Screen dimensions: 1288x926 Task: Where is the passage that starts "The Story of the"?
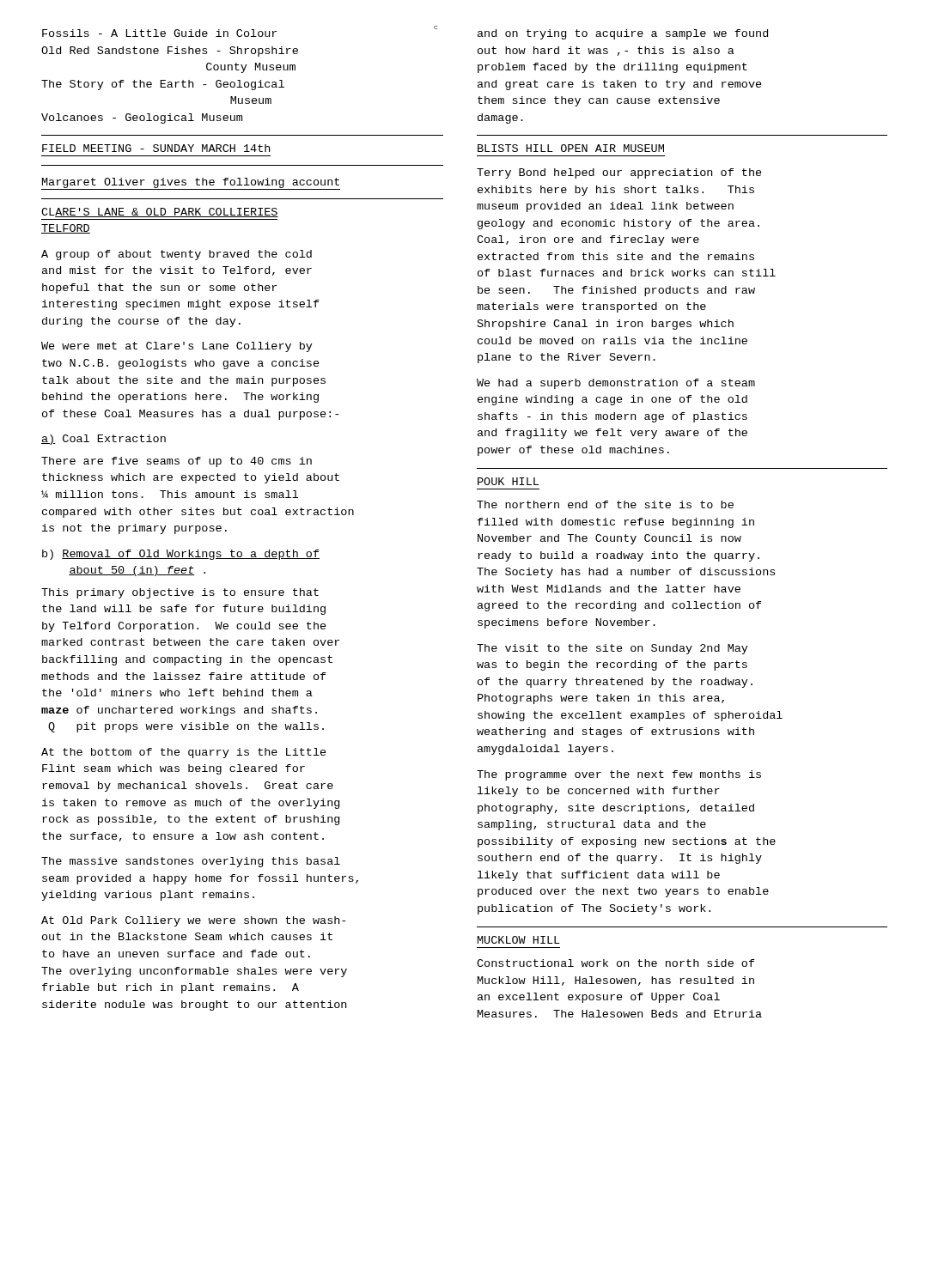pyautogui.click(x=163, y=84)
